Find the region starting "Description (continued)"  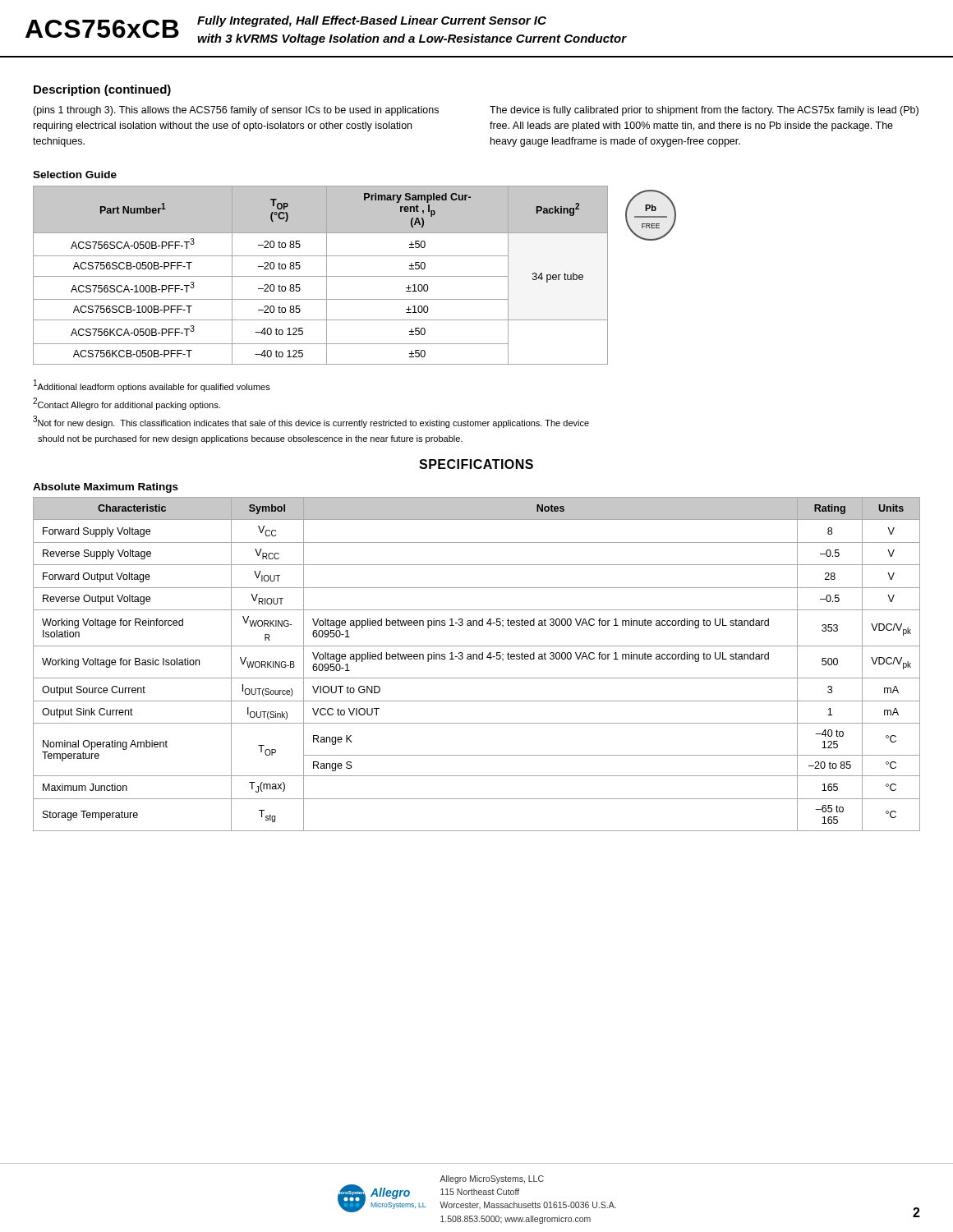(102, 89)
